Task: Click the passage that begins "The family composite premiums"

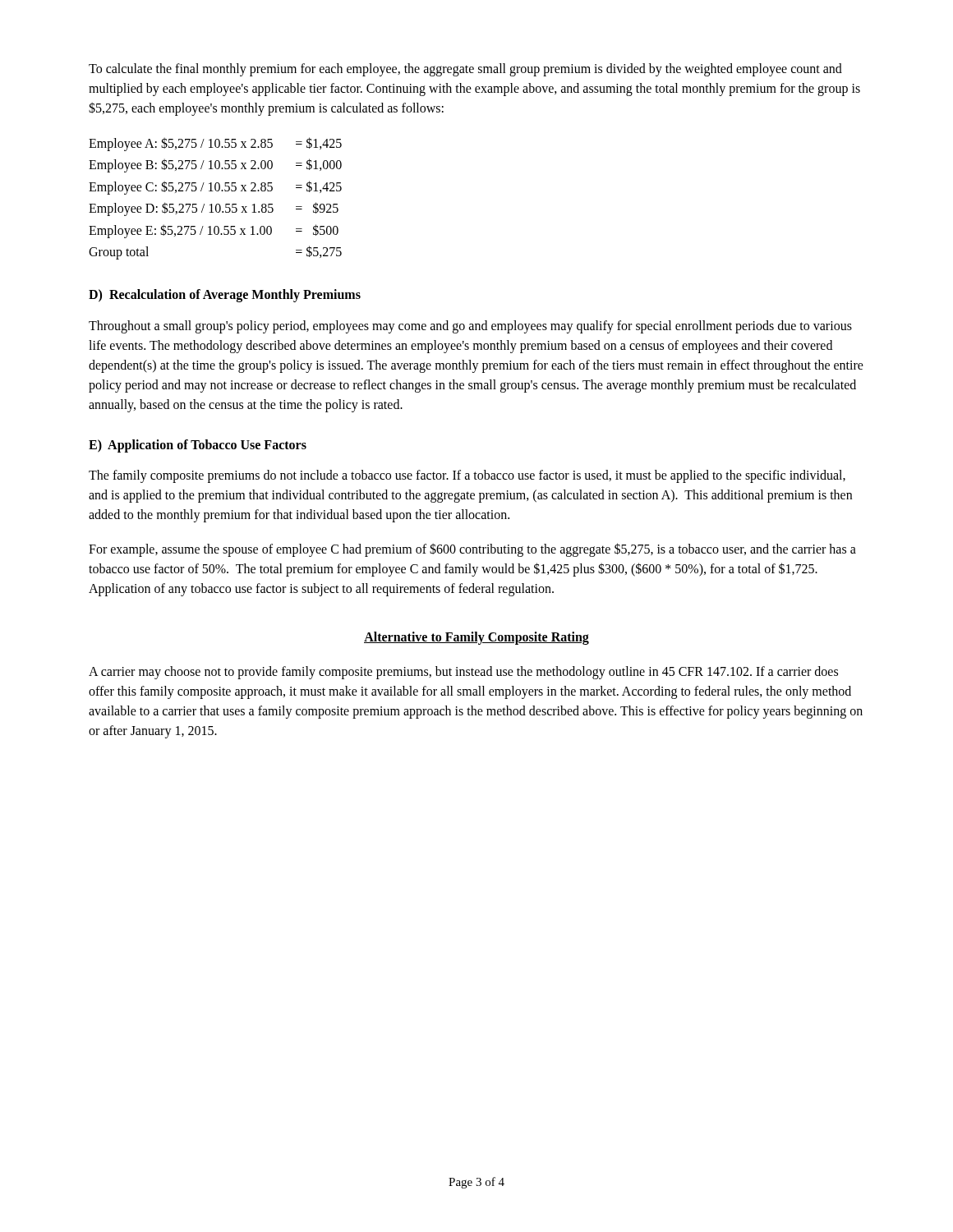Action: tap(471, 495)
